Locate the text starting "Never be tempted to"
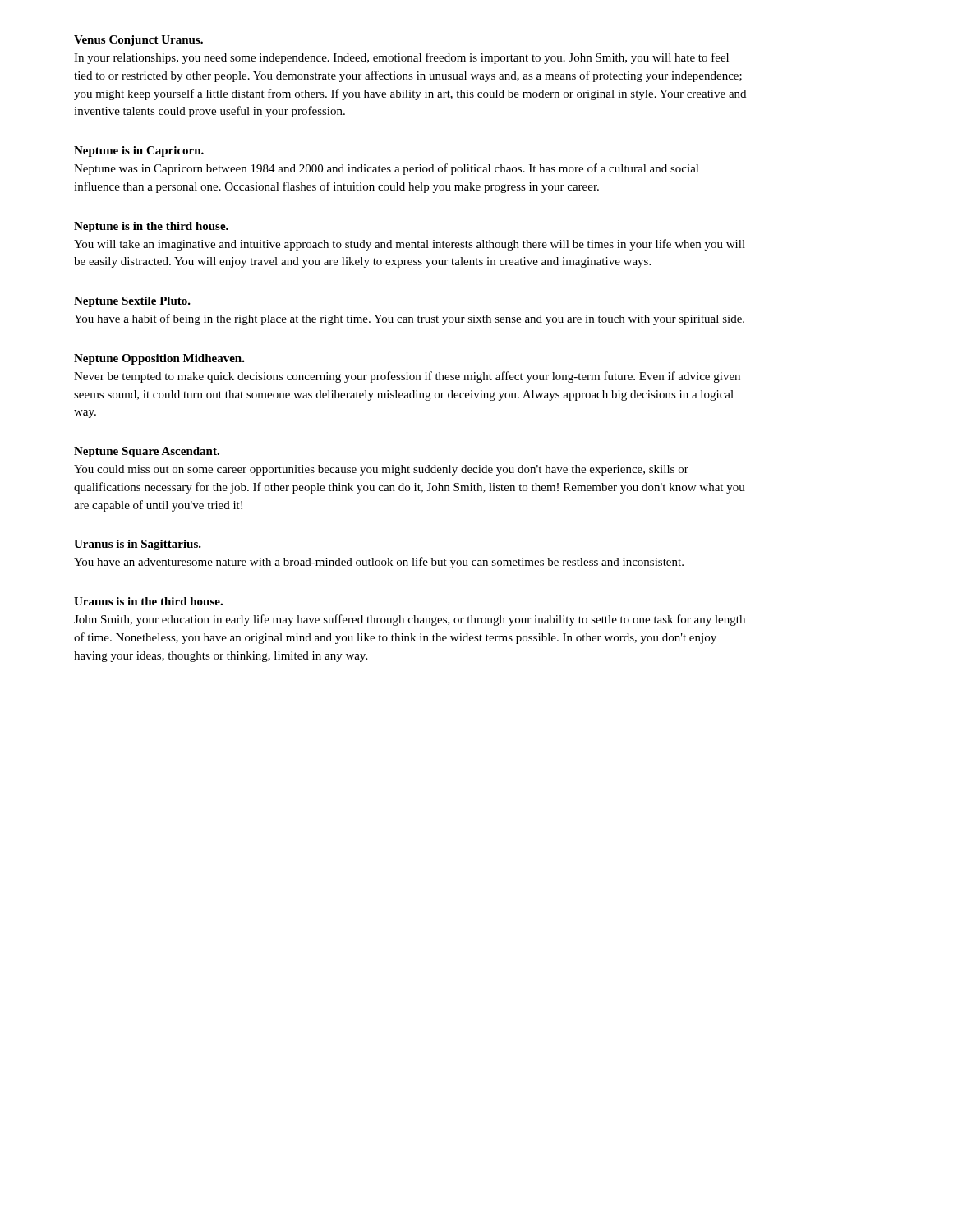The width and height of the screenshot is (953, 1232). (407, 394)
